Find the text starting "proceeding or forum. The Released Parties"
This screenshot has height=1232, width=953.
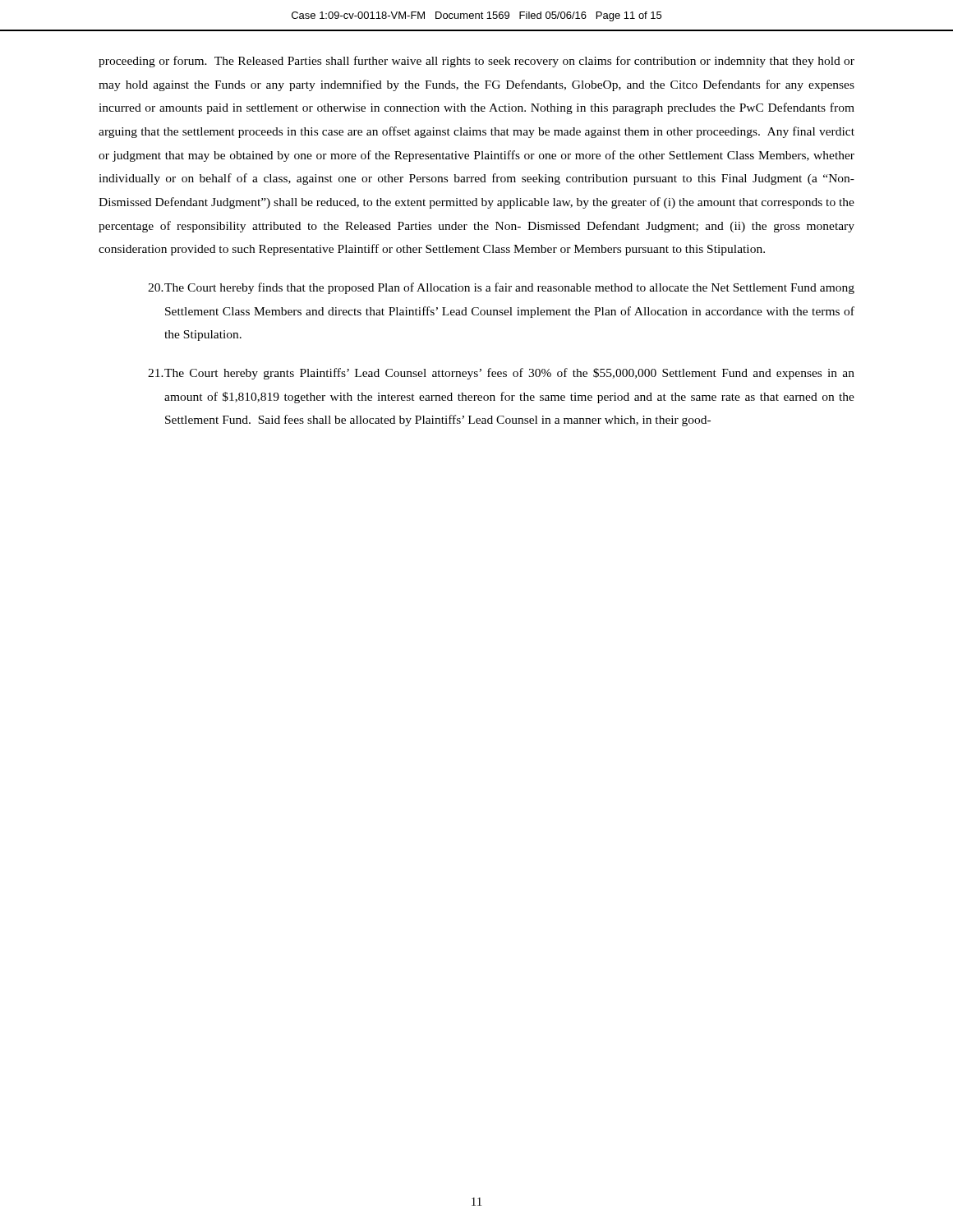click(x=476, y=155)
